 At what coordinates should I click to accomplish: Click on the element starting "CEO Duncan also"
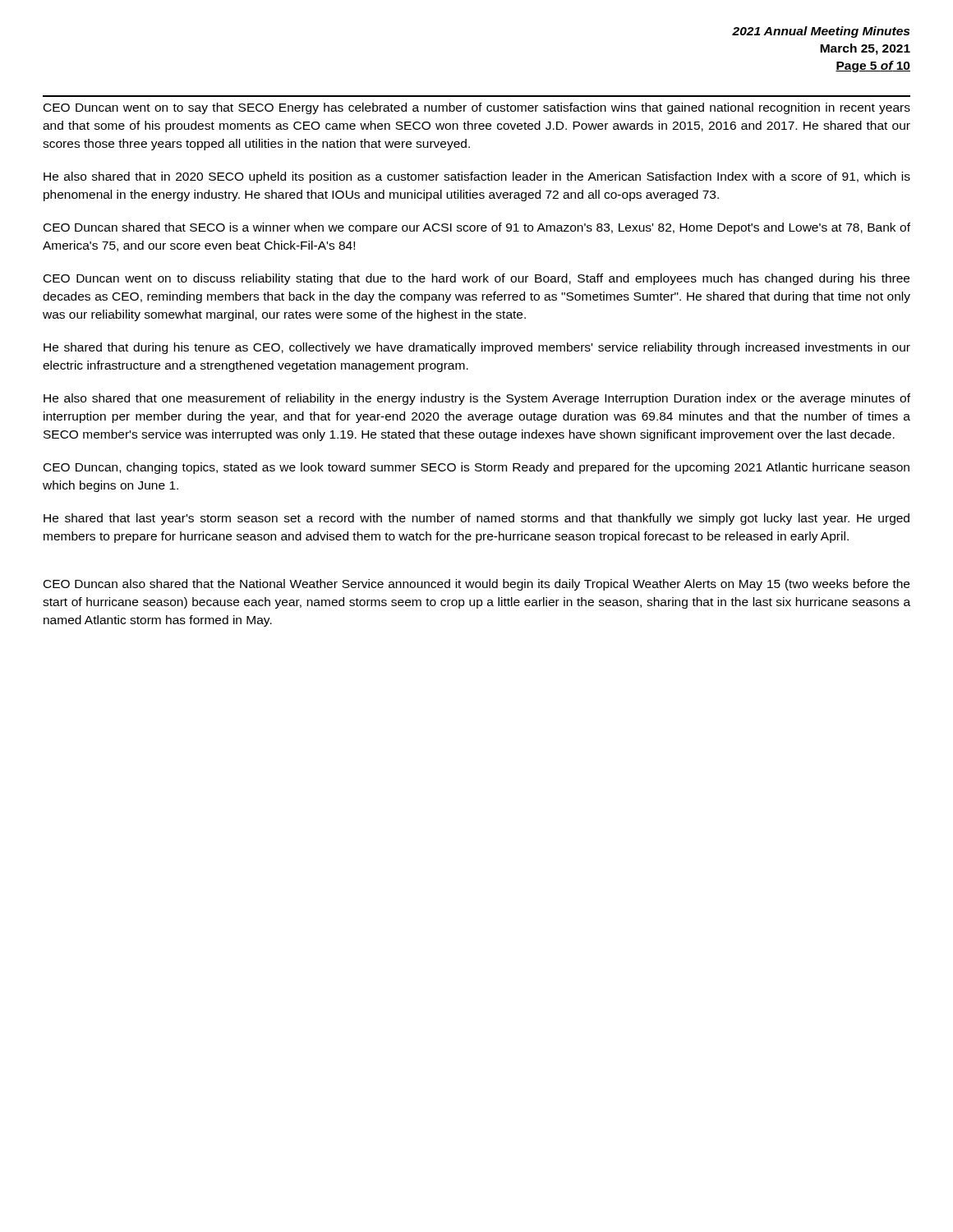coord(476,602)
